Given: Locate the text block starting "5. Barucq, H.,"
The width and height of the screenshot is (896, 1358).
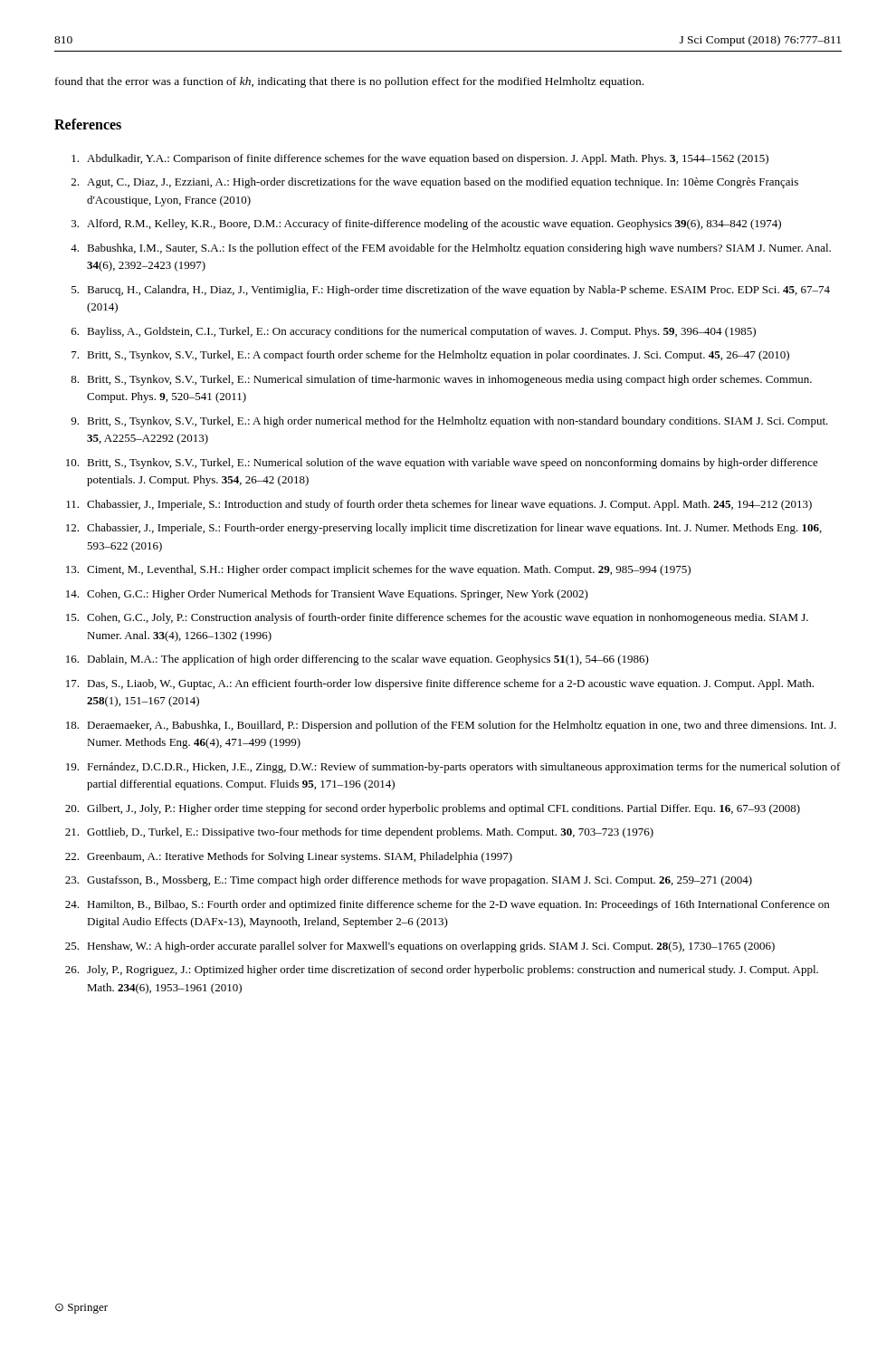Looking at the screenshot, I should pyautogui.click(x=448, y=298).
